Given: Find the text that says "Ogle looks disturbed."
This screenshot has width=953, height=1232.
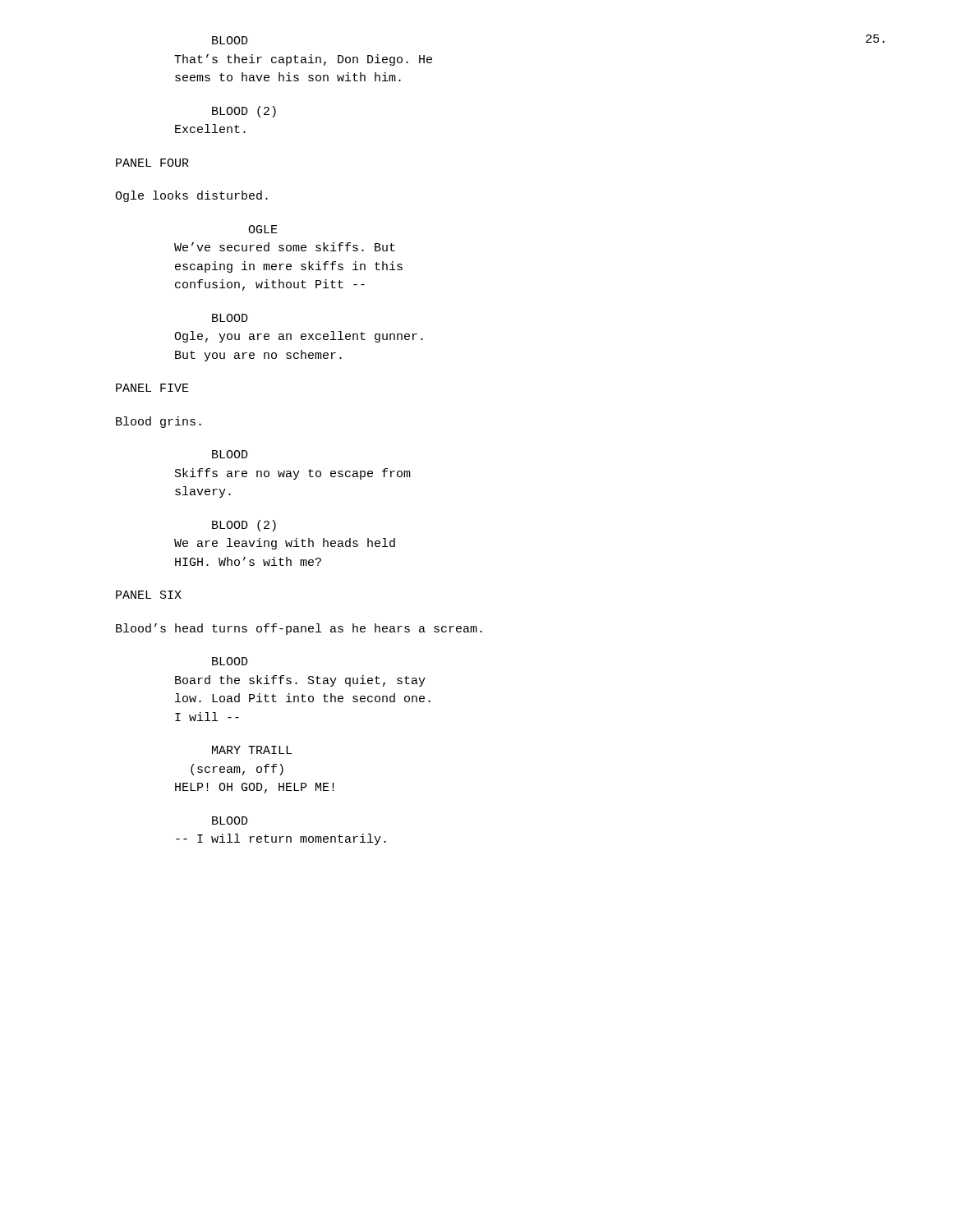Looking at the screenshot, I should point(193,197).
